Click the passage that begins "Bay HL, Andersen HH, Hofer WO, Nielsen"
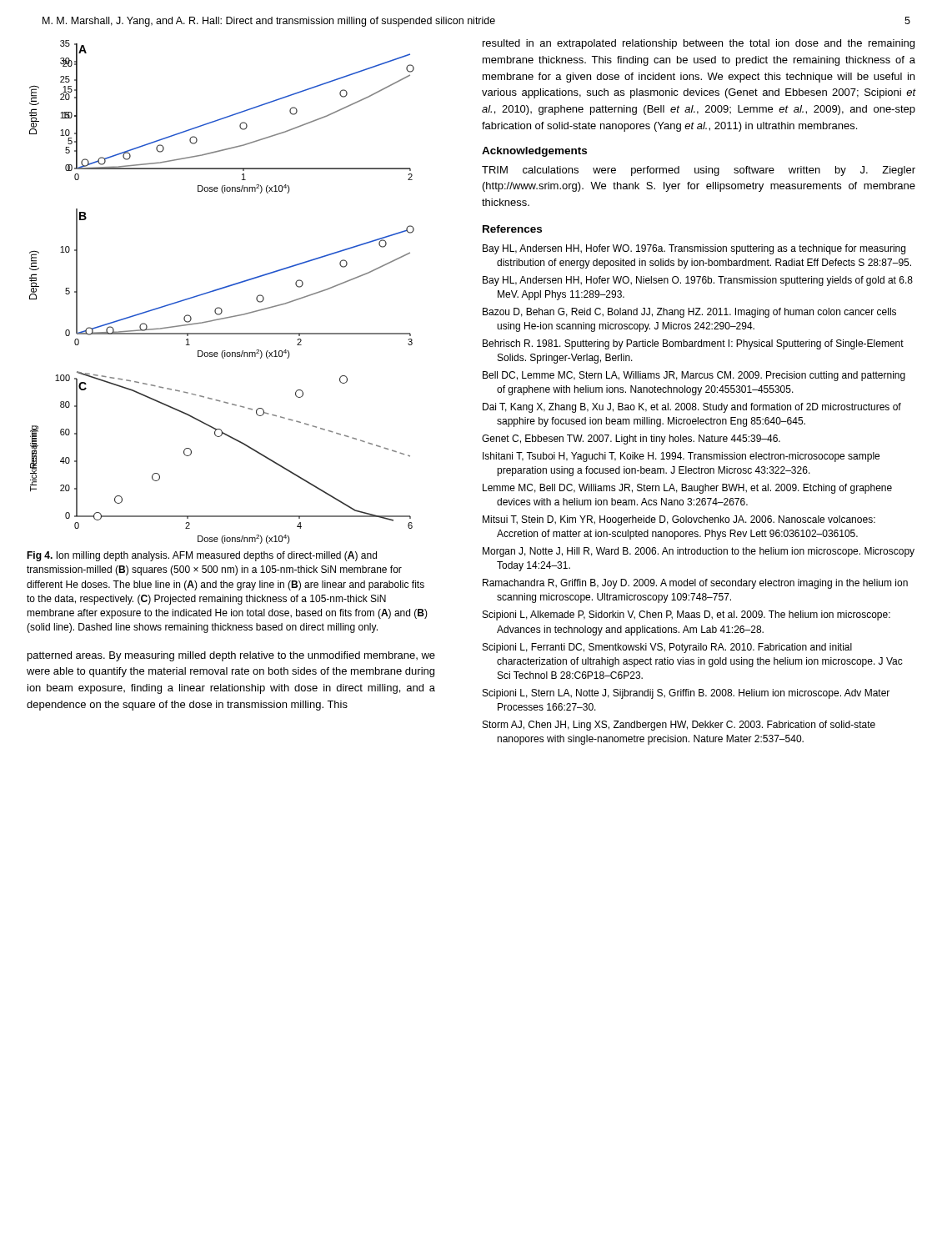 click(697, 287)
